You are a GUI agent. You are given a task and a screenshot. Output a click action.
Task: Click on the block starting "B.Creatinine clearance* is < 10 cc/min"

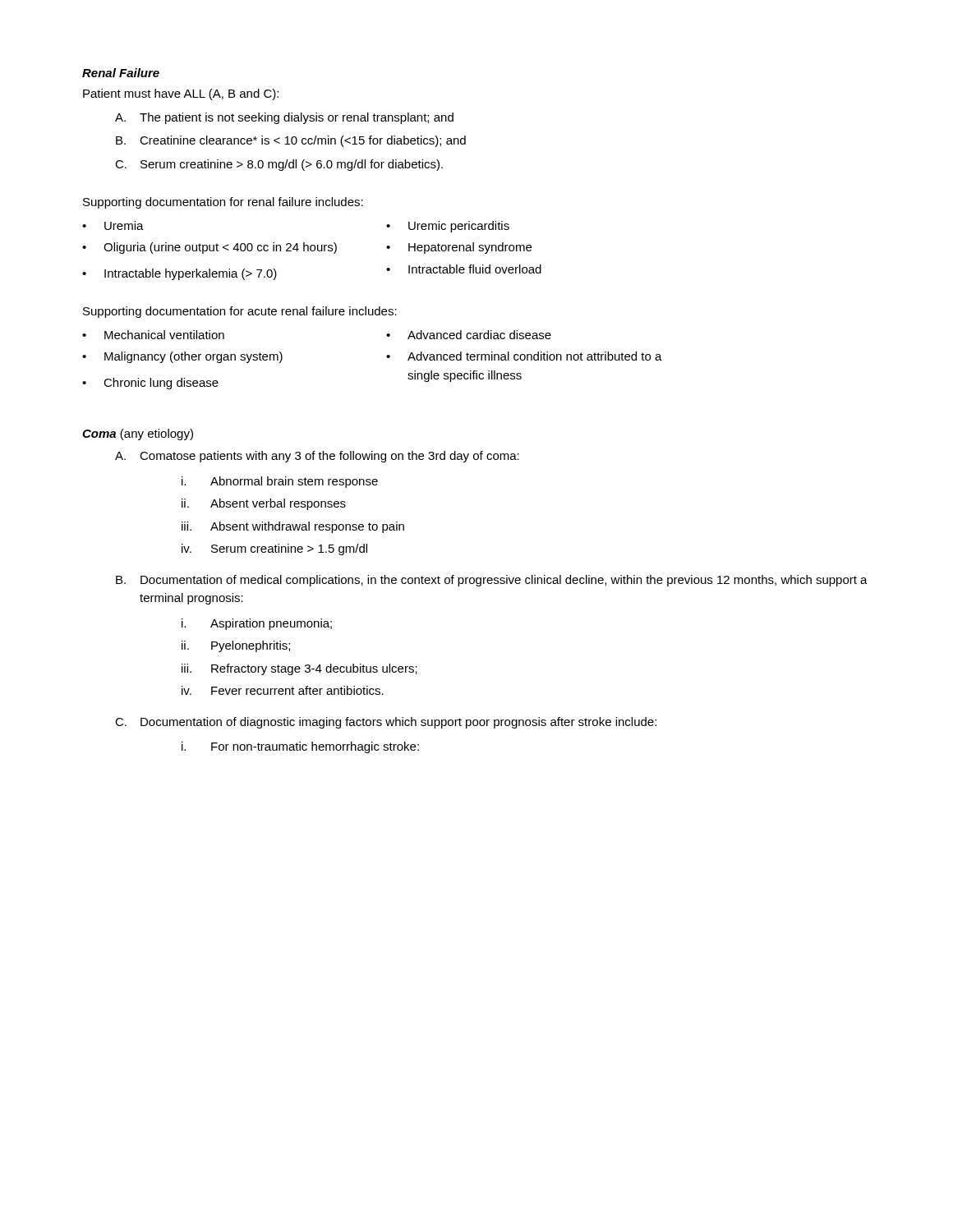[x=291, y=141]
